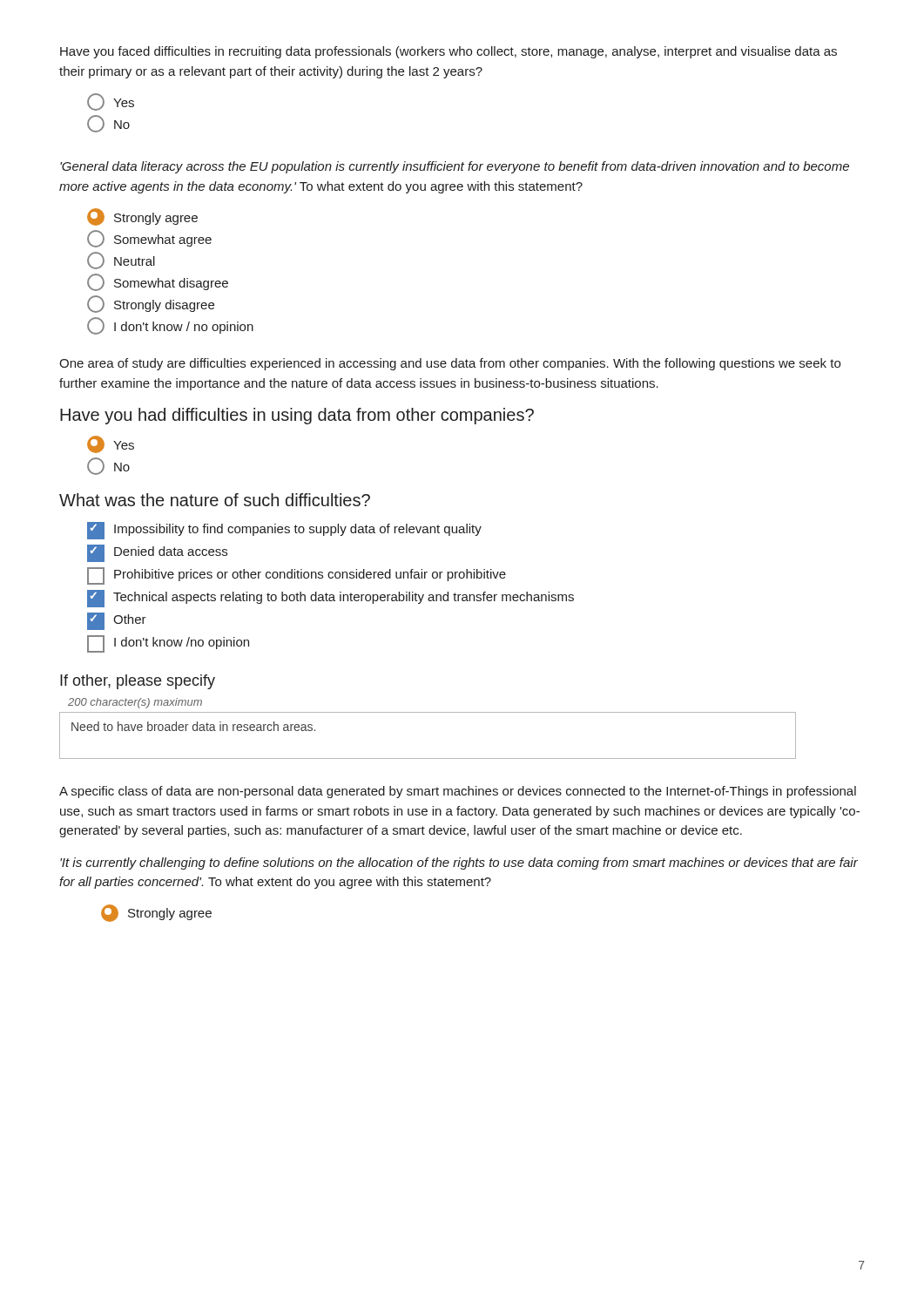
Task: Click where it says "Somewhat disagree"
Action: point(158,282)
